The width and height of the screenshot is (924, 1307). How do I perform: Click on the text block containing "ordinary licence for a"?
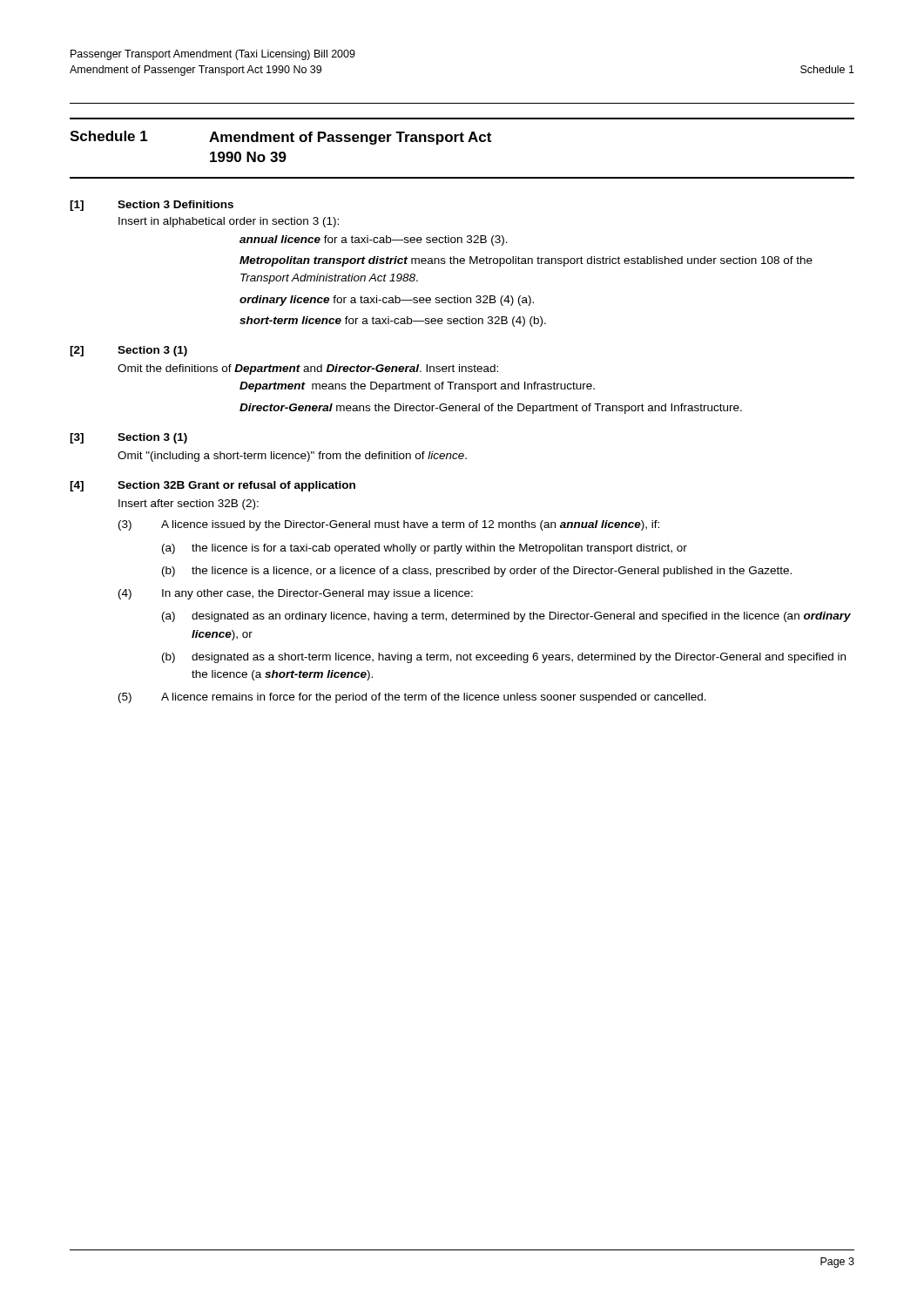(x=387, y=299)
